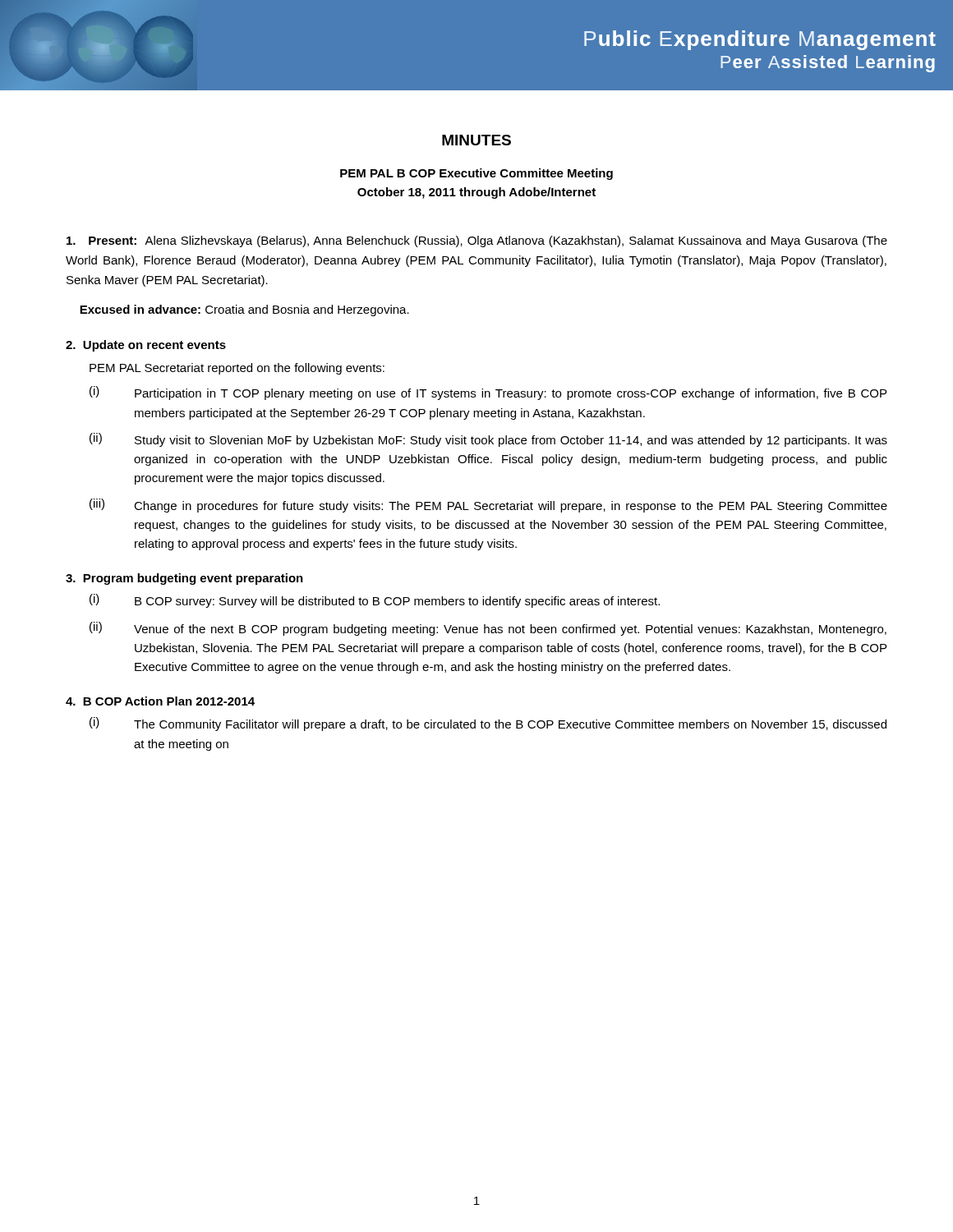This screenshot has width=953, height=1232.
Task: Point to the section header beginning "3. Program budgeting event"
Action: pos(185,578)
